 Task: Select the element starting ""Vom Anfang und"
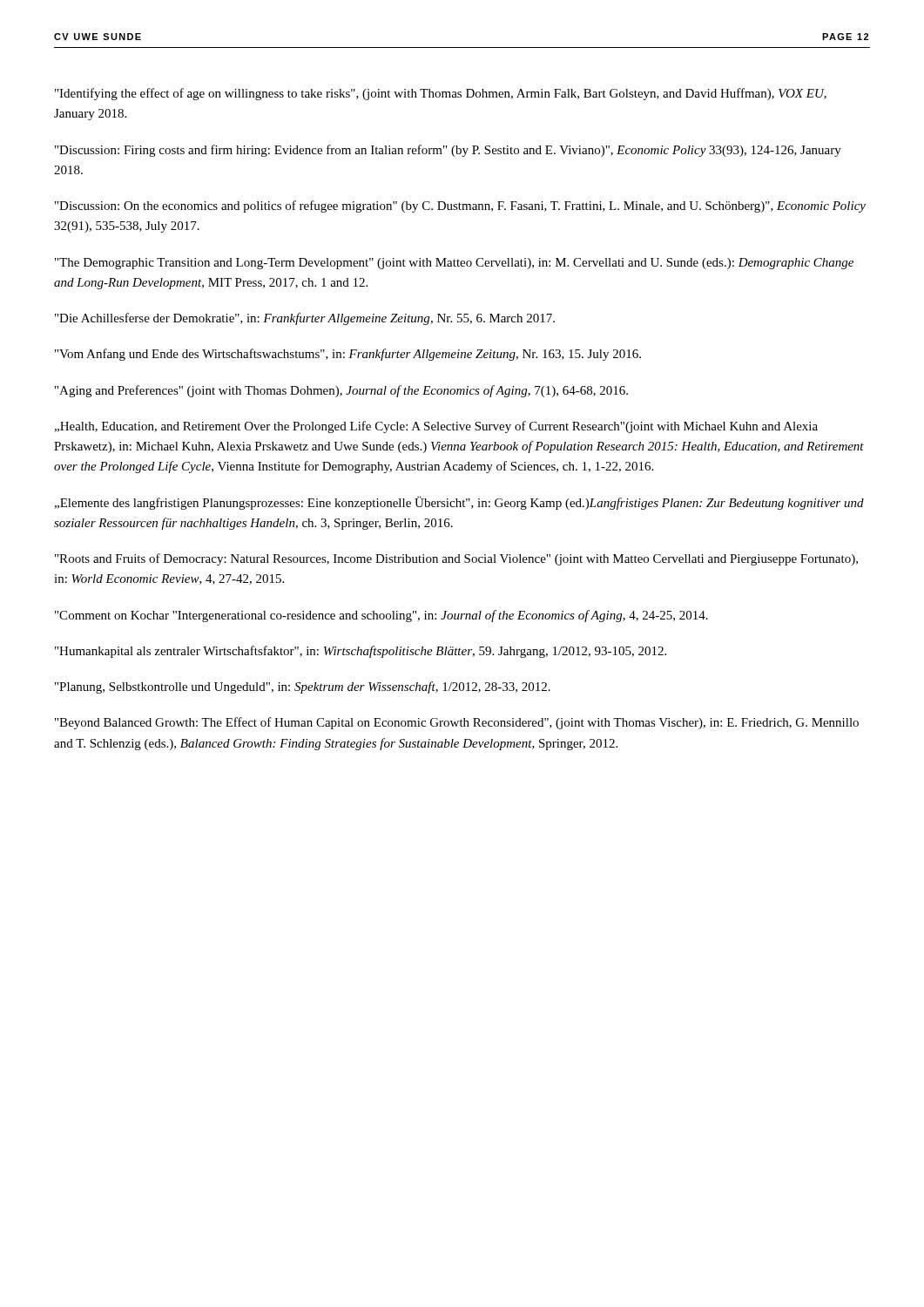[x=348, y=354]
